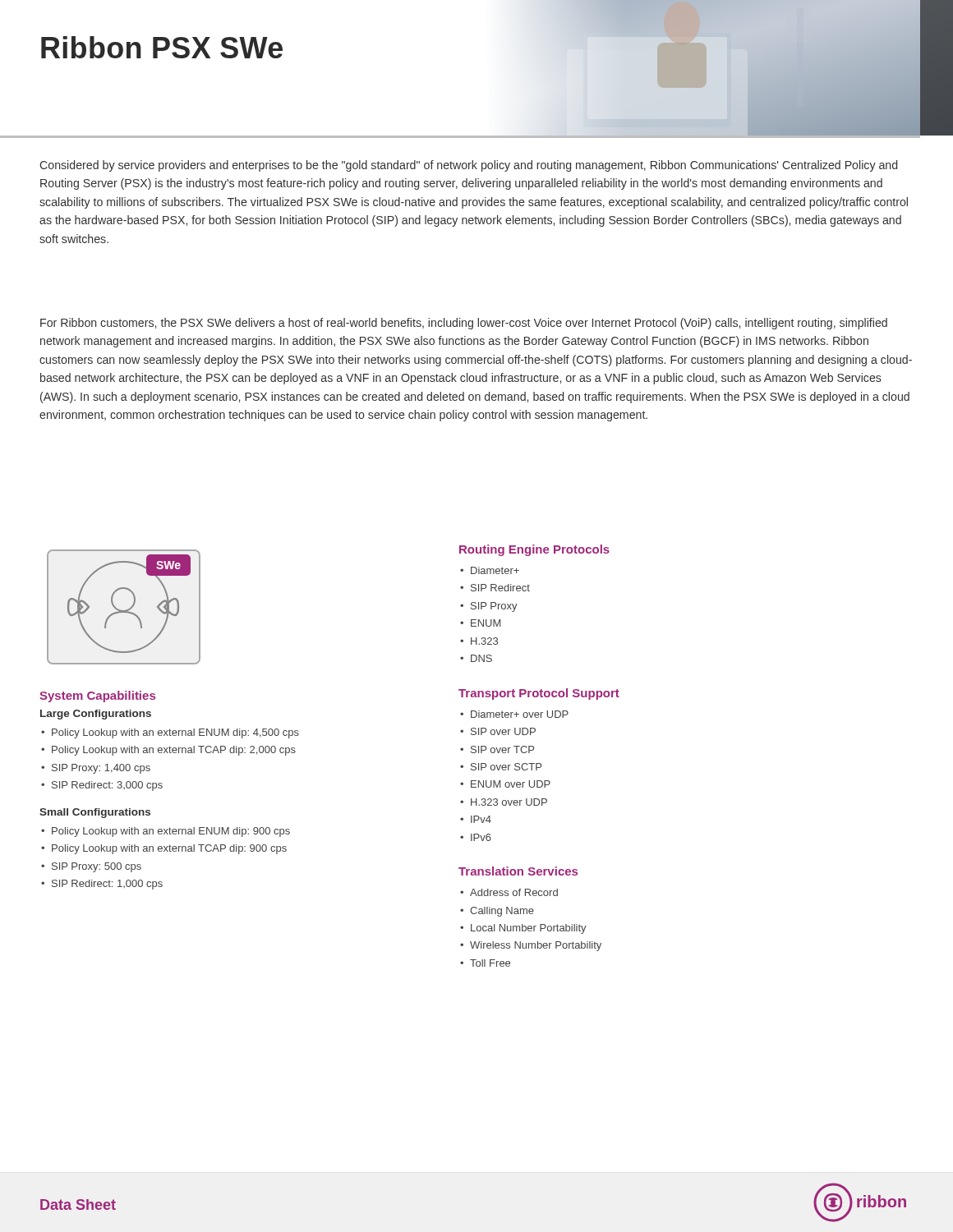
Task: Select the list item with the text "•SIP over TCP"
Action: coord(497,749)
